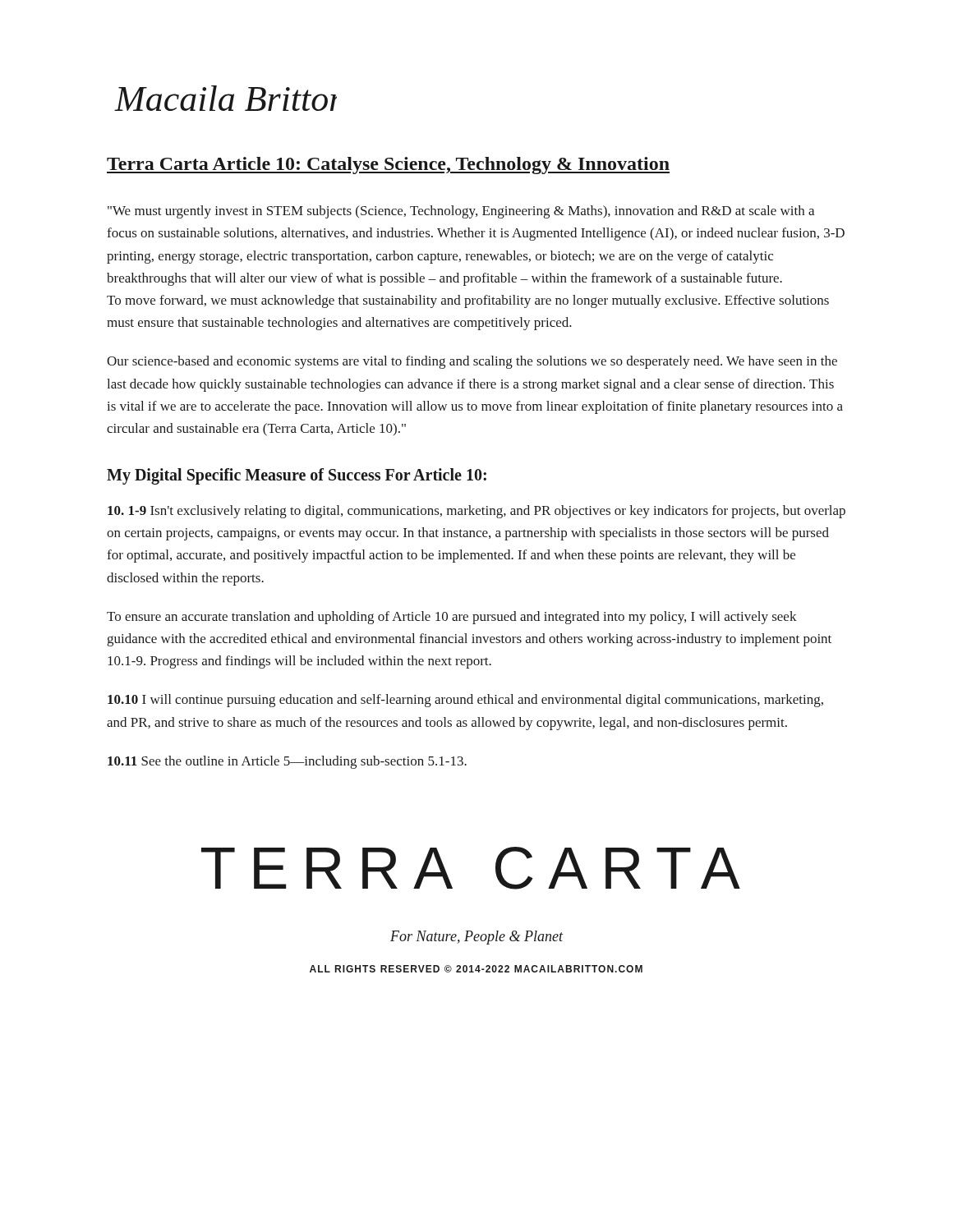Where is the title that starts "Terra Carta Article 10: Catalyse"?
Screen dimensions: 1232x953
388,163
